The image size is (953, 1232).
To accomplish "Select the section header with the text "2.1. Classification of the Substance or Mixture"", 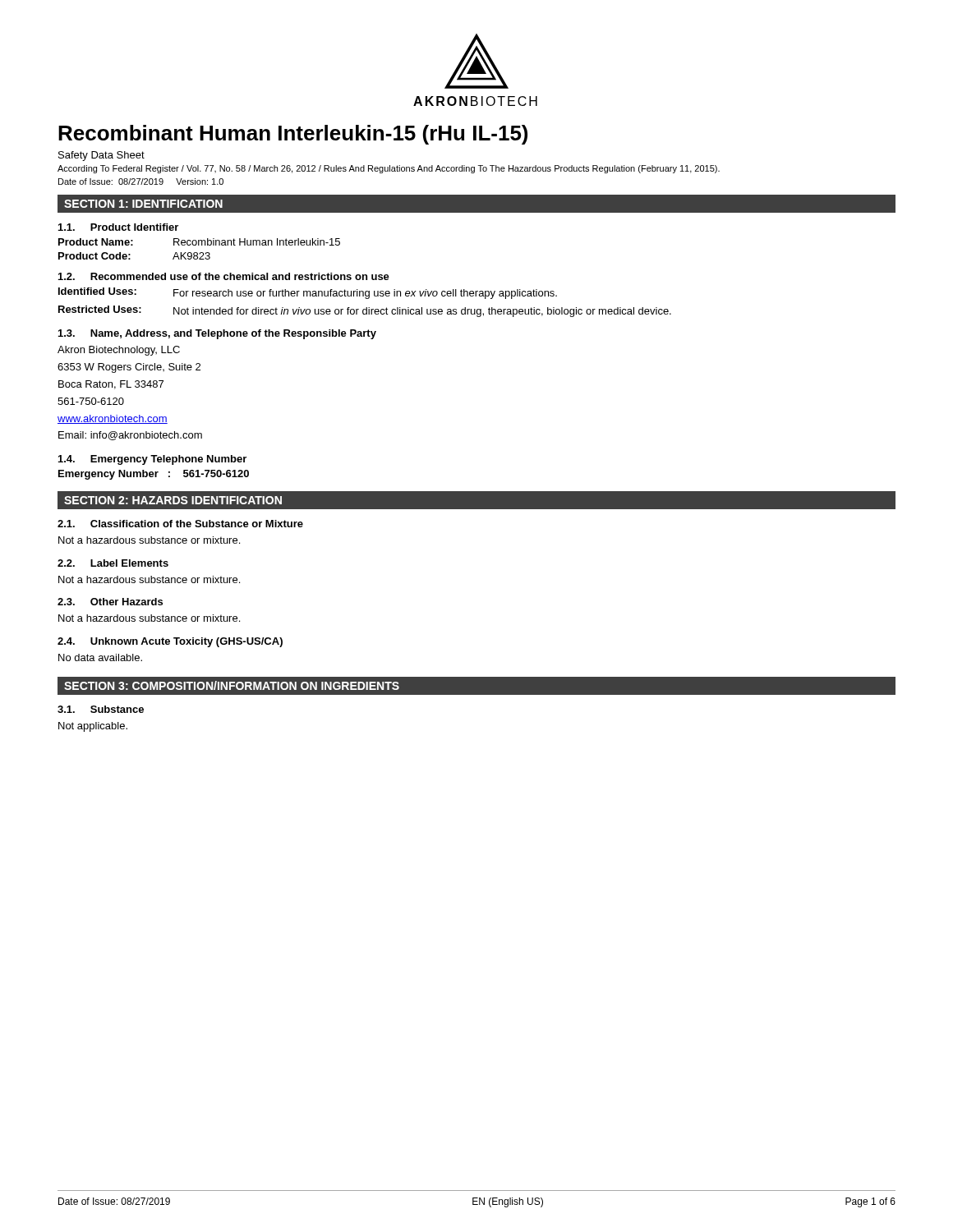I will click(x=180, y=524).
